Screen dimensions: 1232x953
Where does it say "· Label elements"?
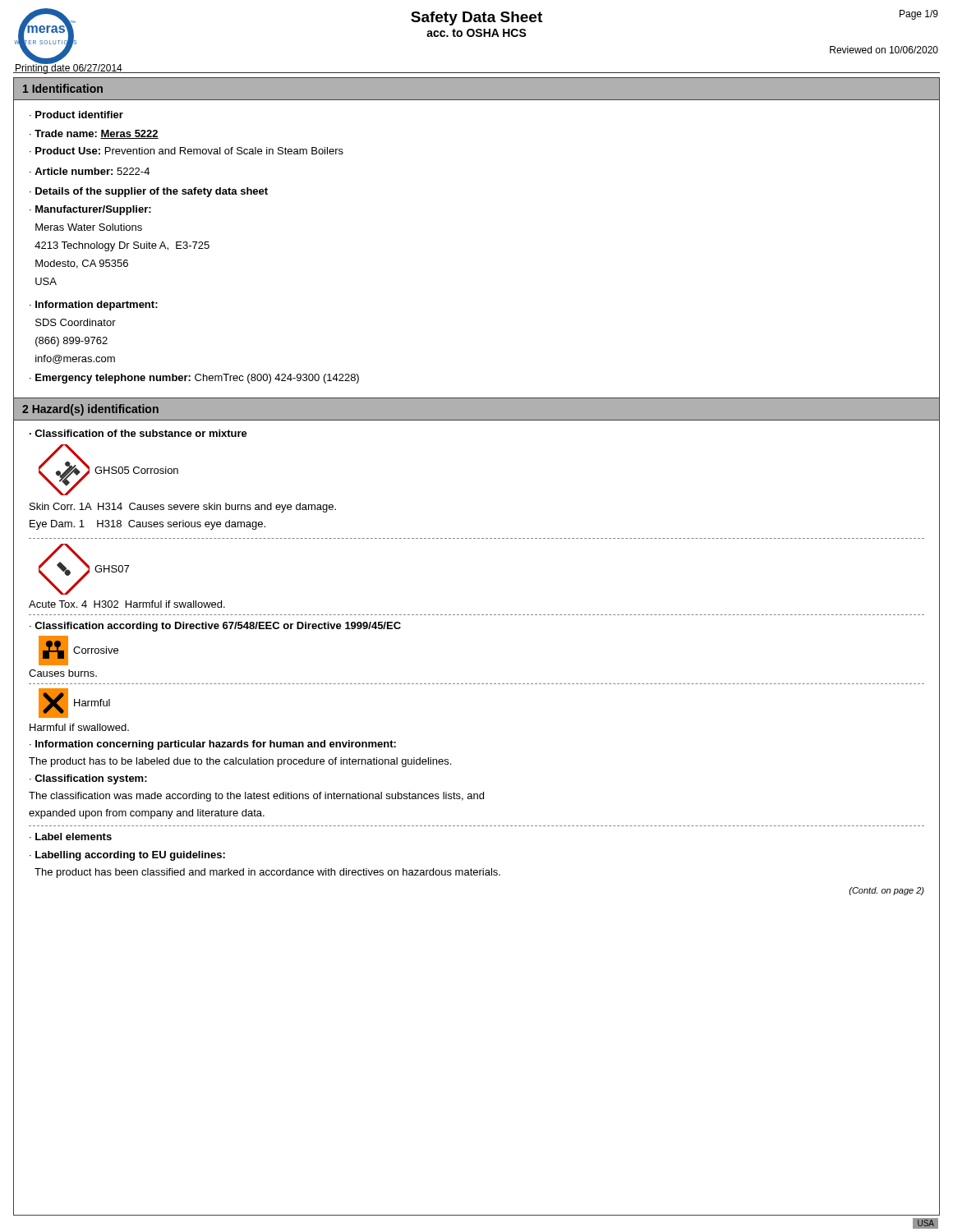(x=70, y=837)
